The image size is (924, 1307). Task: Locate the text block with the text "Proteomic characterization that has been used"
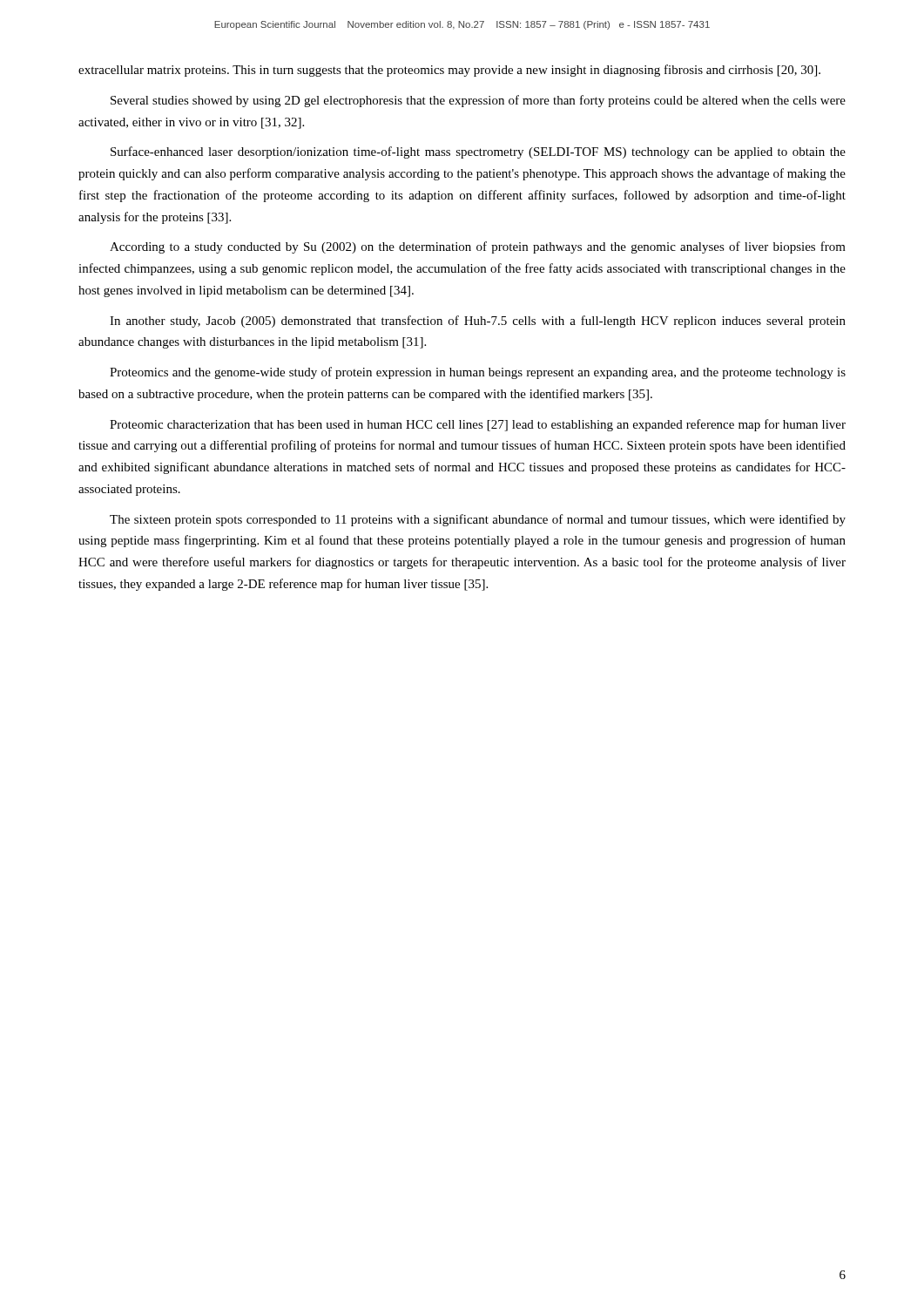tap(462, 456)
